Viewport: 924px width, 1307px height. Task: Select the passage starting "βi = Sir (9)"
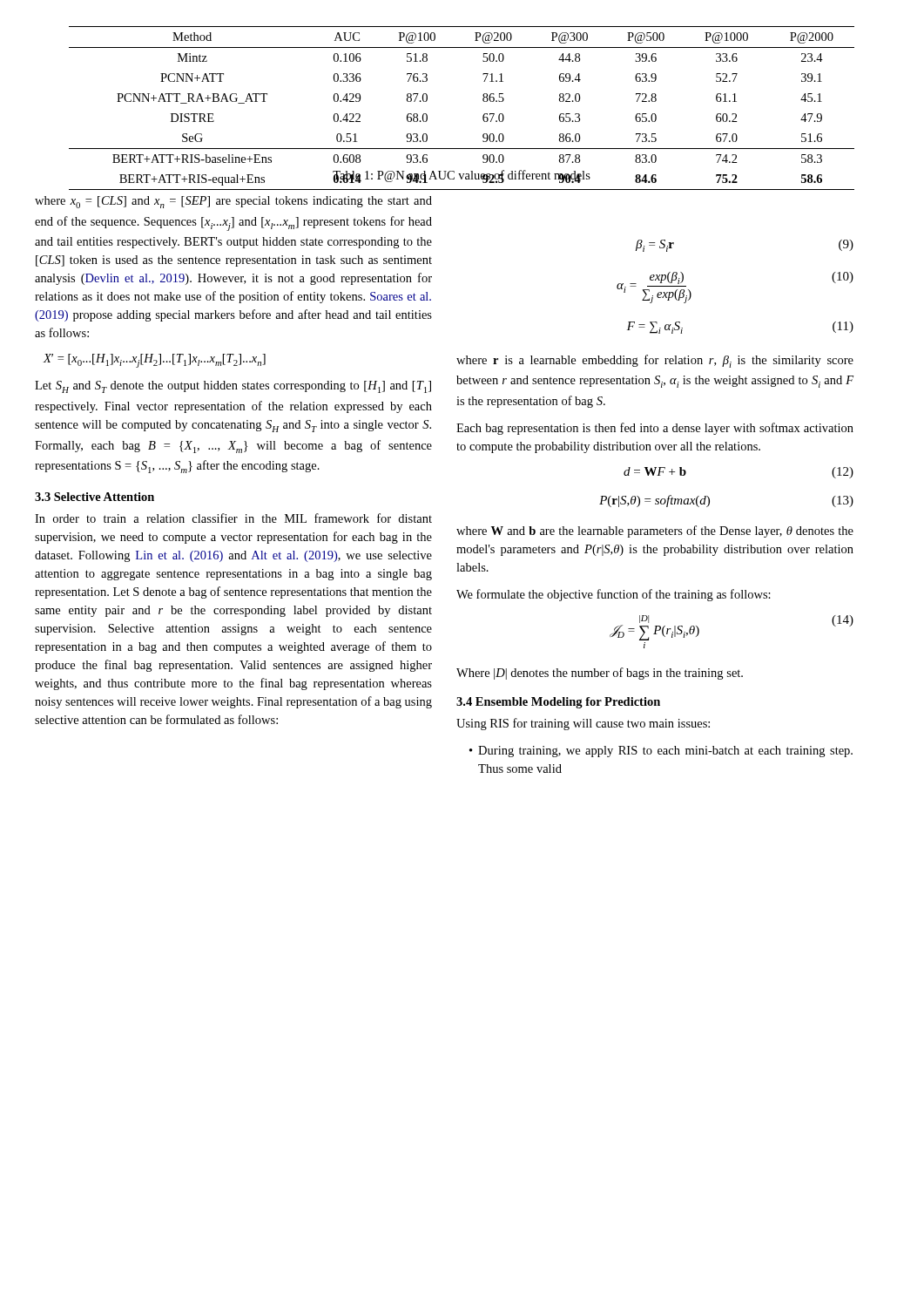(662, 244)
